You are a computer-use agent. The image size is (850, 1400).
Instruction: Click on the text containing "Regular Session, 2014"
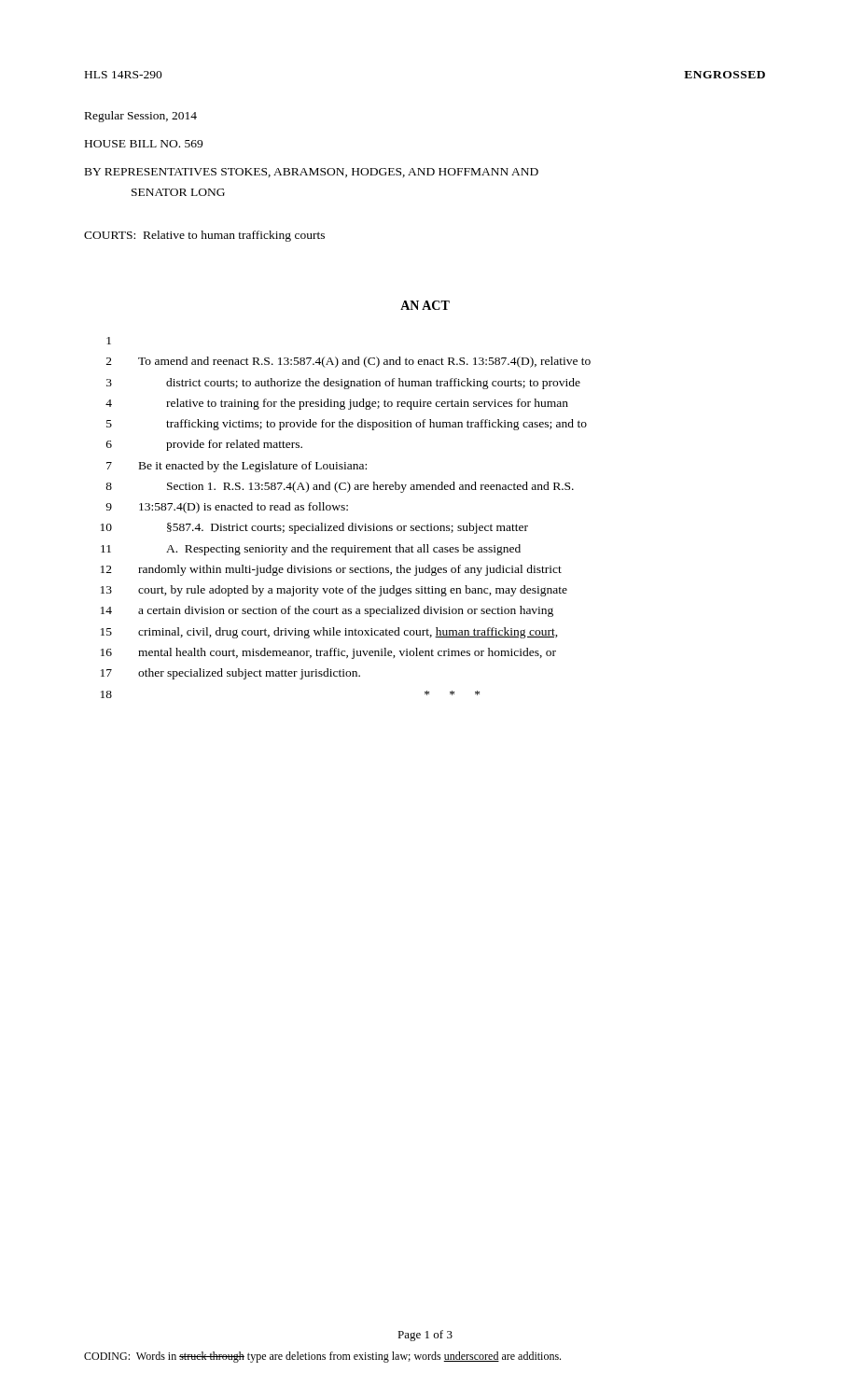141,115
